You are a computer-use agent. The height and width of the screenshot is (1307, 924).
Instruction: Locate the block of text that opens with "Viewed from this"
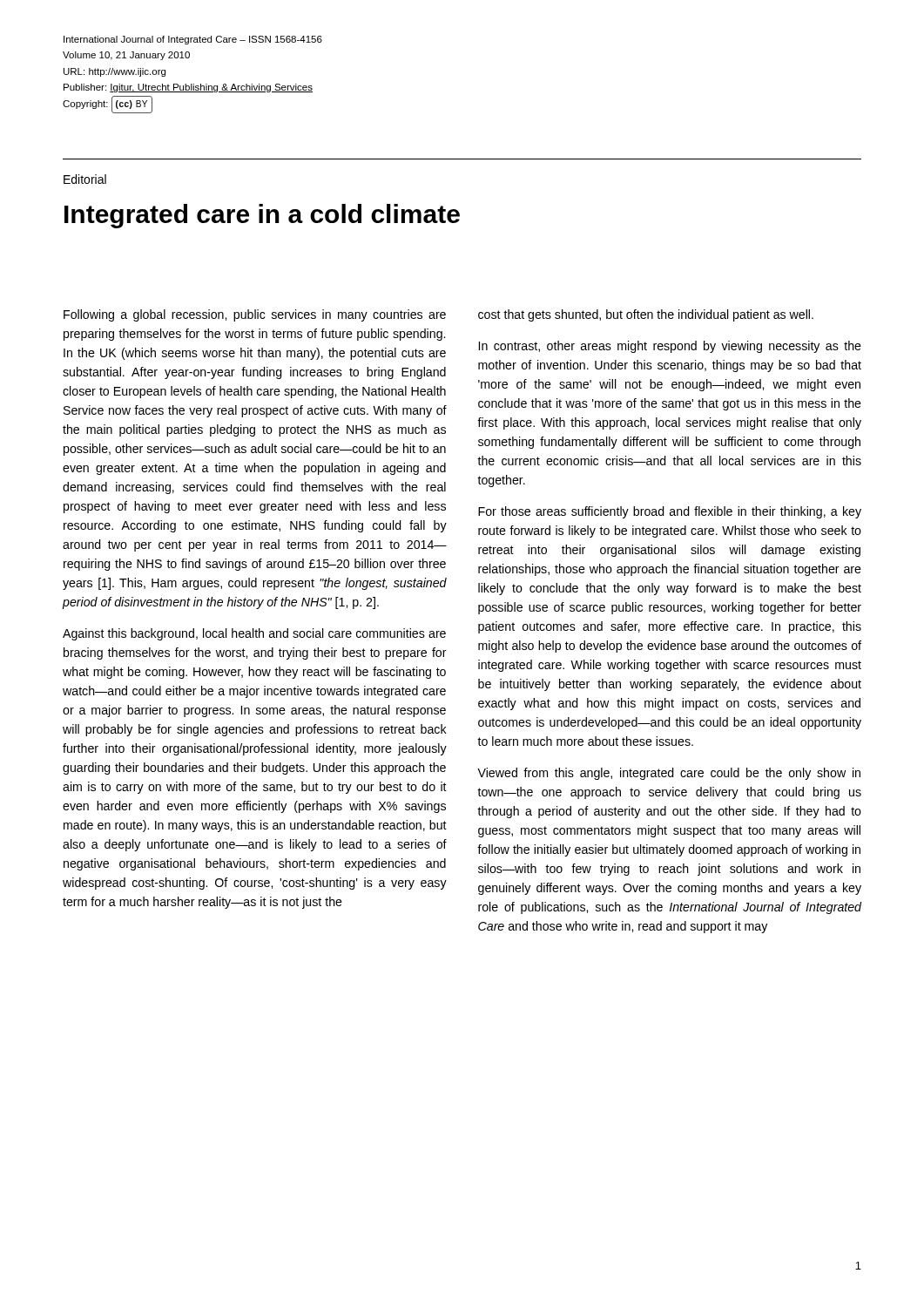[669, 850]
